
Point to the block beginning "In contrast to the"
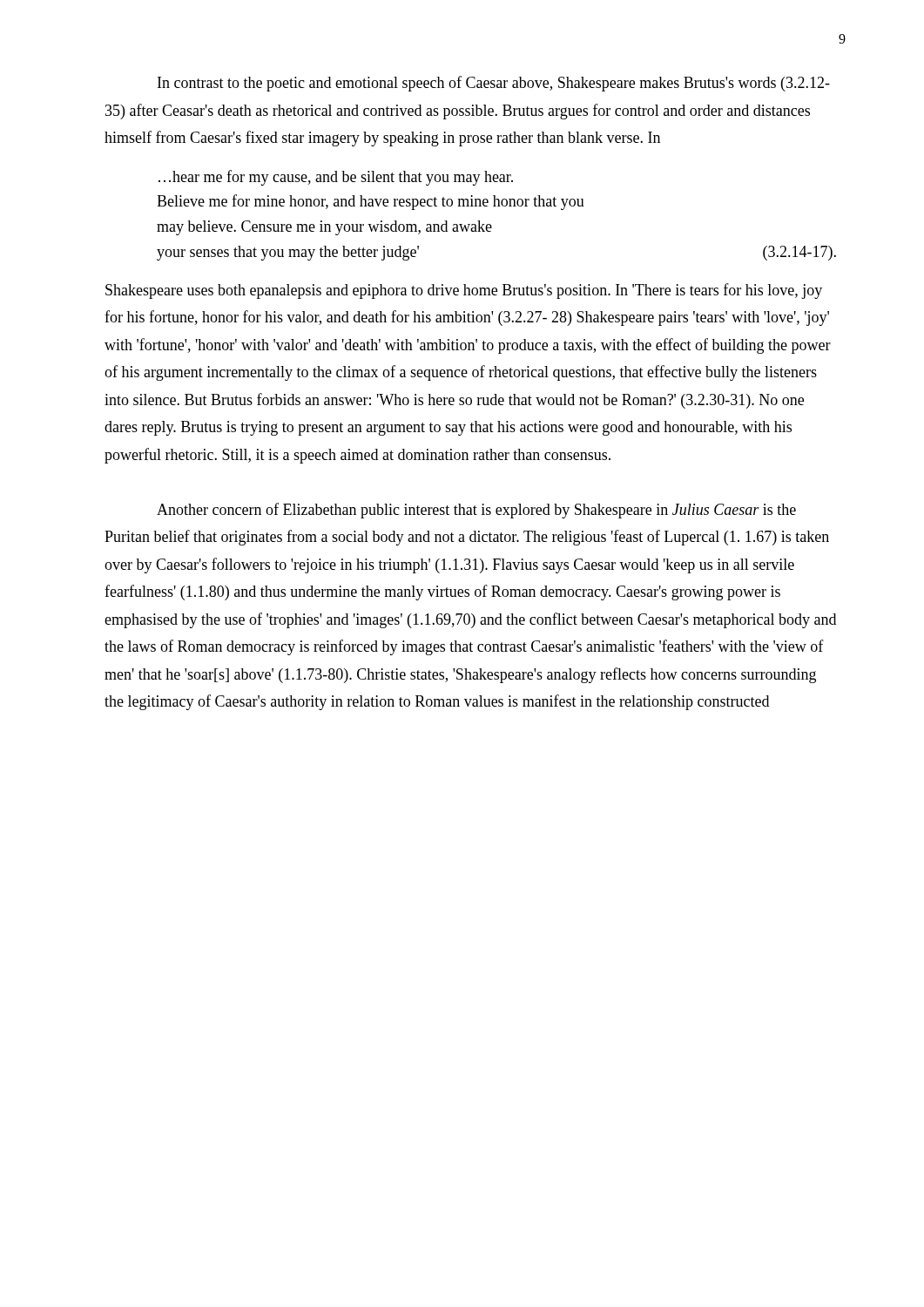[467, 110]
